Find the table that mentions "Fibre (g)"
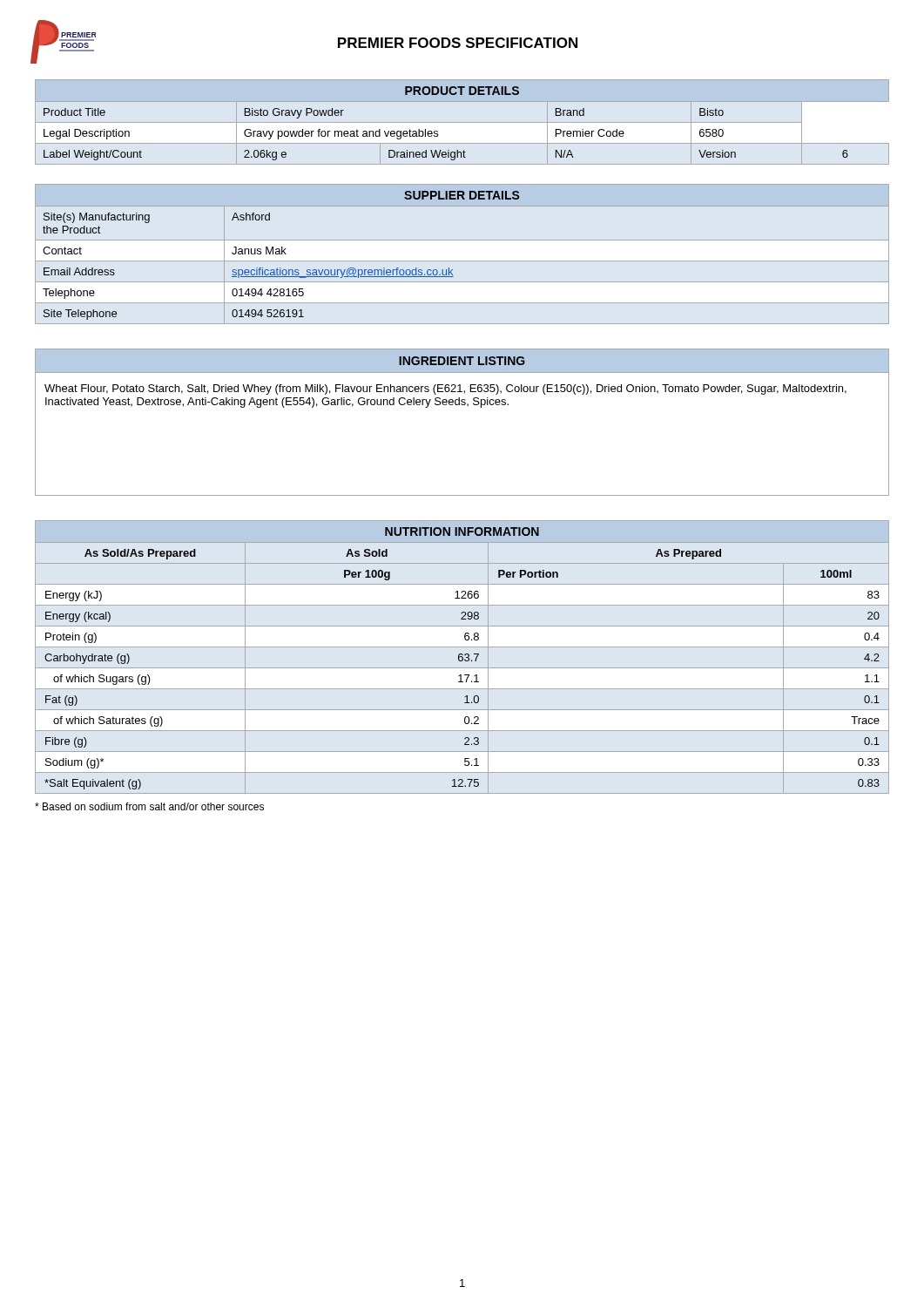Viewport: 924px width, 1307px height. tap(462, 657)
